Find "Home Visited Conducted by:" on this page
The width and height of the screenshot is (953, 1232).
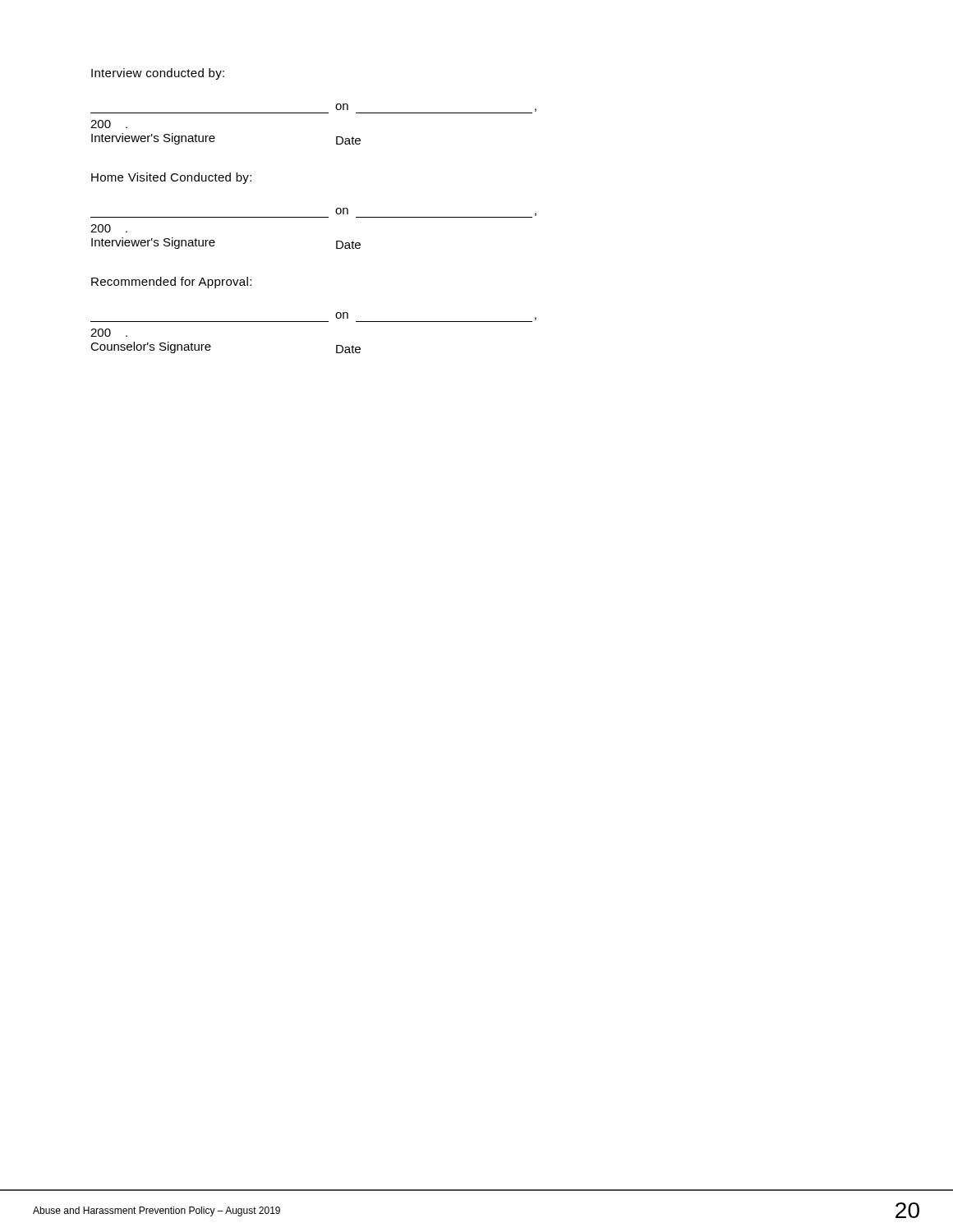[172, 177]
